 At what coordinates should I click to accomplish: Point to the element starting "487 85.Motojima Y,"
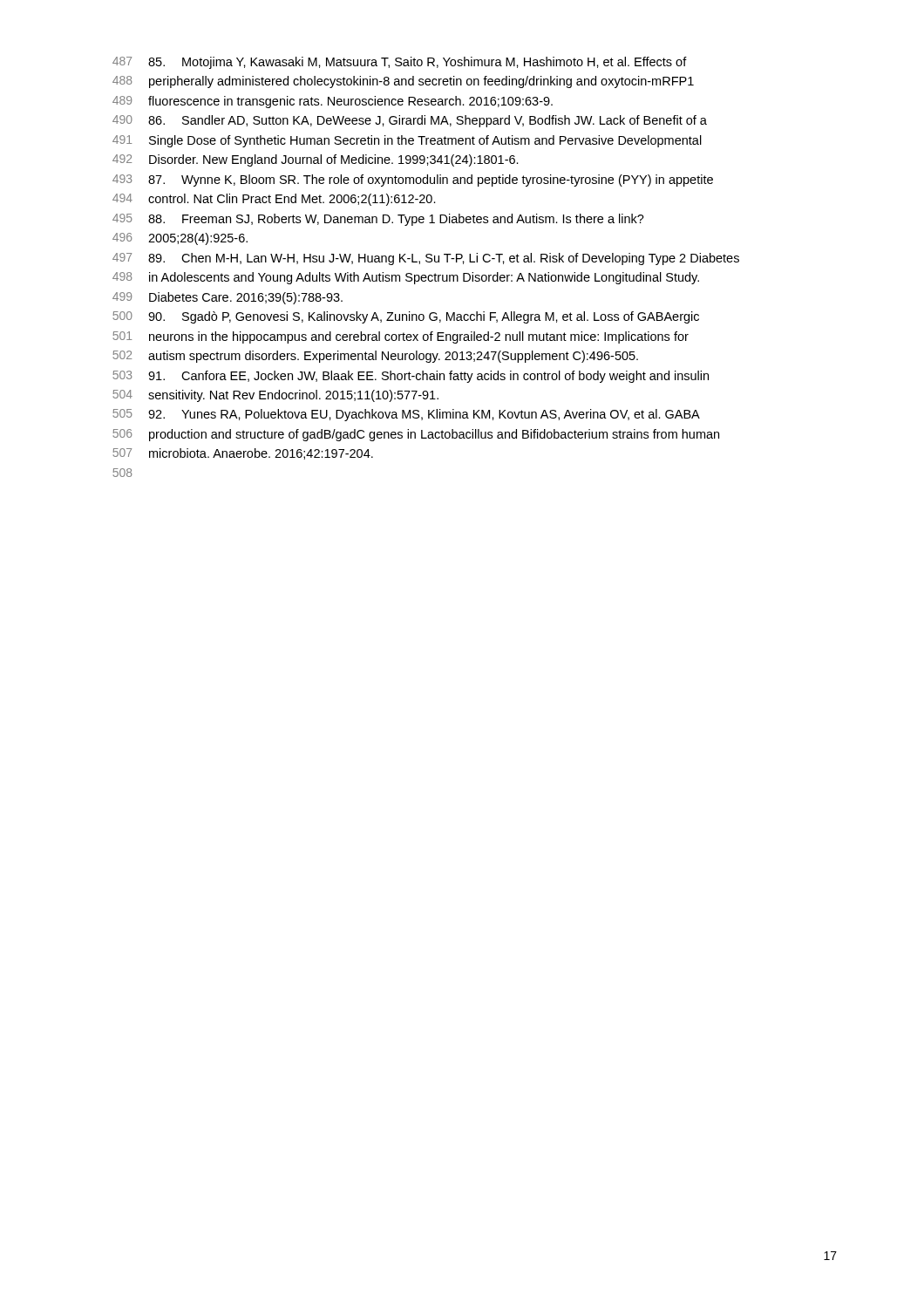pos(462,62)
